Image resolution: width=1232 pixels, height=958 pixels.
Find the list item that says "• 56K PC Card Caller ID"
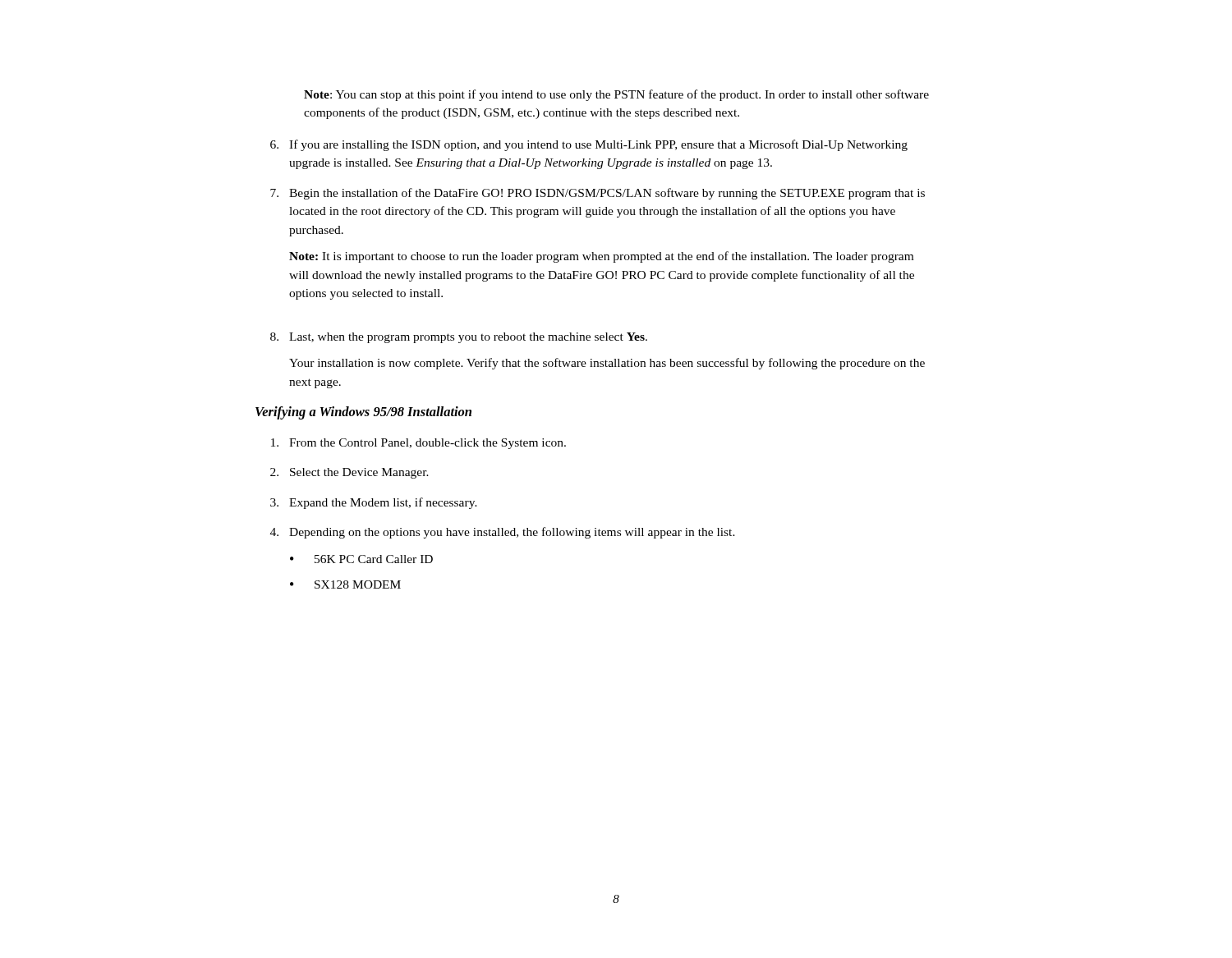361,560
